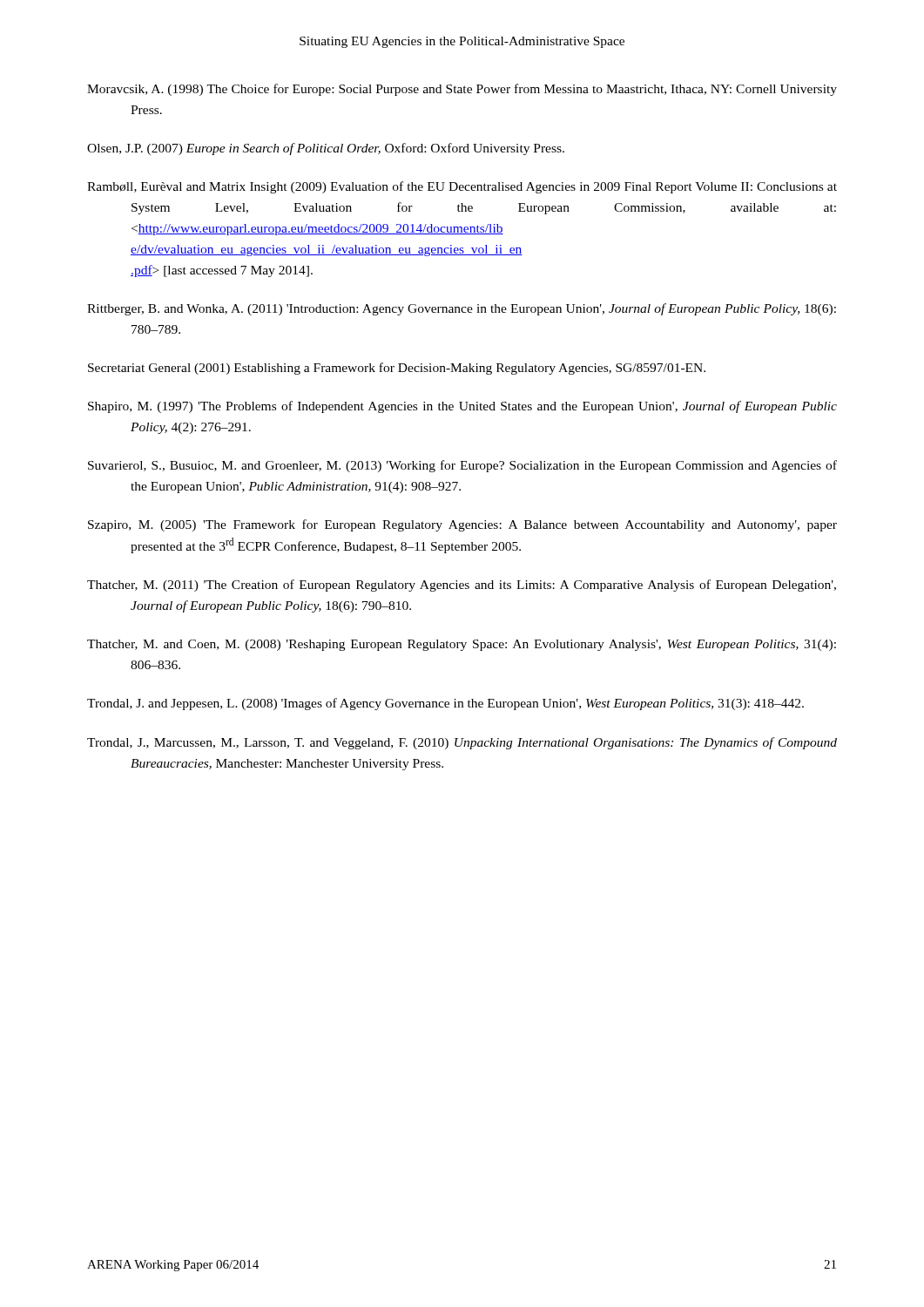924x1307 pixels.
Task: Click on the list item that says "Thatcher, M. (2011) 'The Creation of"
Action: coord(462,595)
